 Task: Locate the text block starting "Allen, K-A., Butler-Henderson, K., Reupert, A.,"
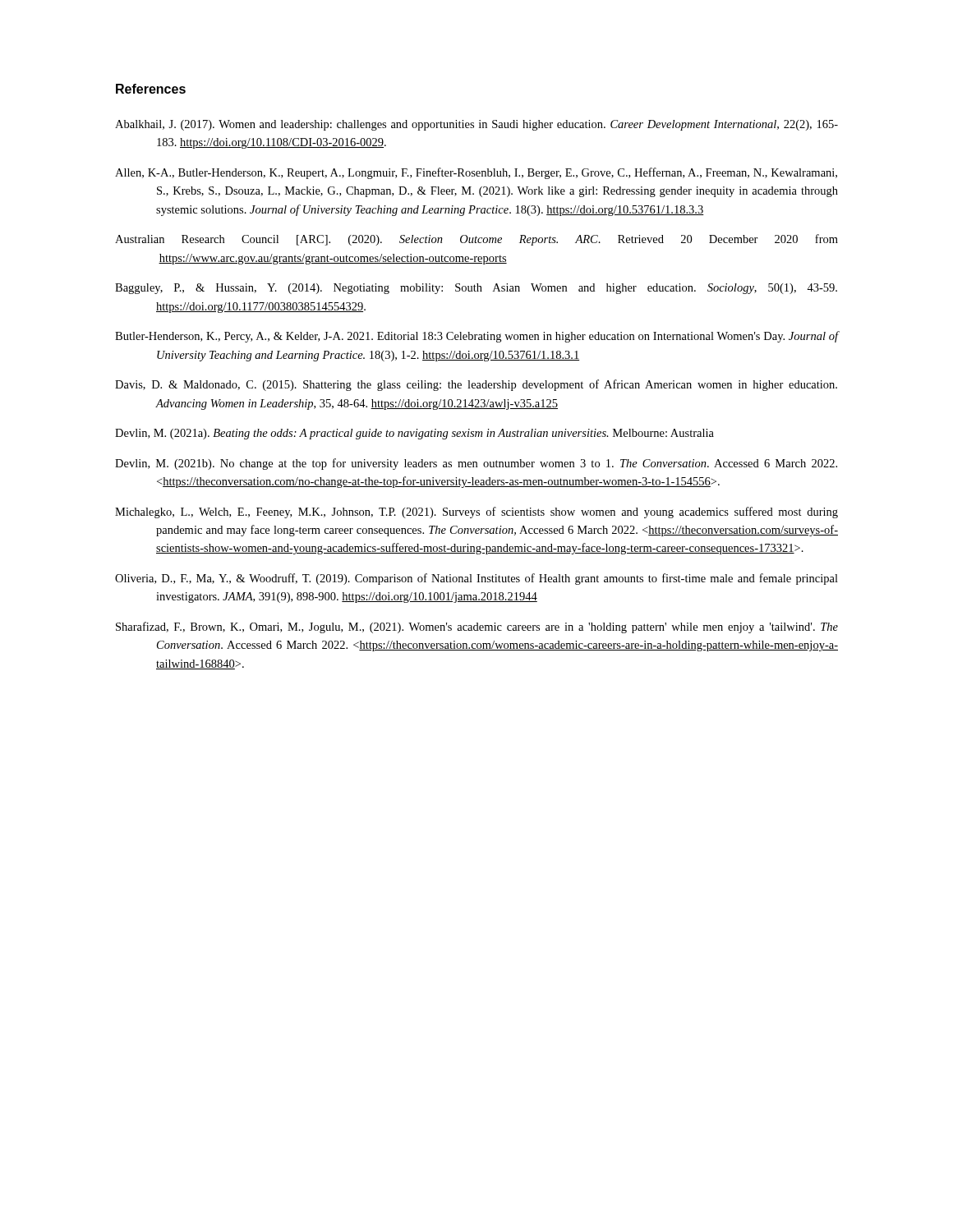[476, 191]
